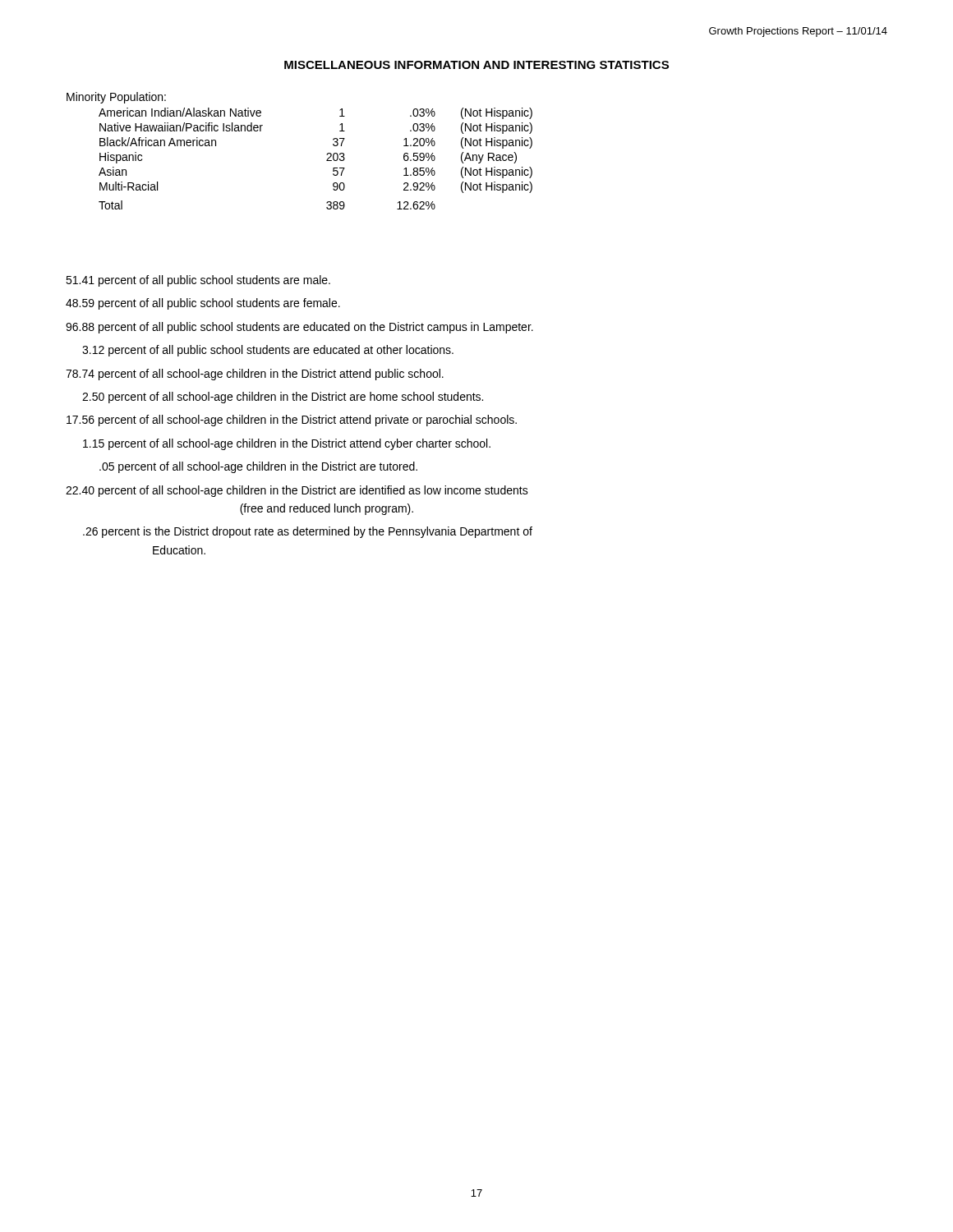Locate the region starting "MISCELLANEOUS INFORMATION AND INTERESTING STATISTICS"
953x1232 pixels.
pos(476,64)
